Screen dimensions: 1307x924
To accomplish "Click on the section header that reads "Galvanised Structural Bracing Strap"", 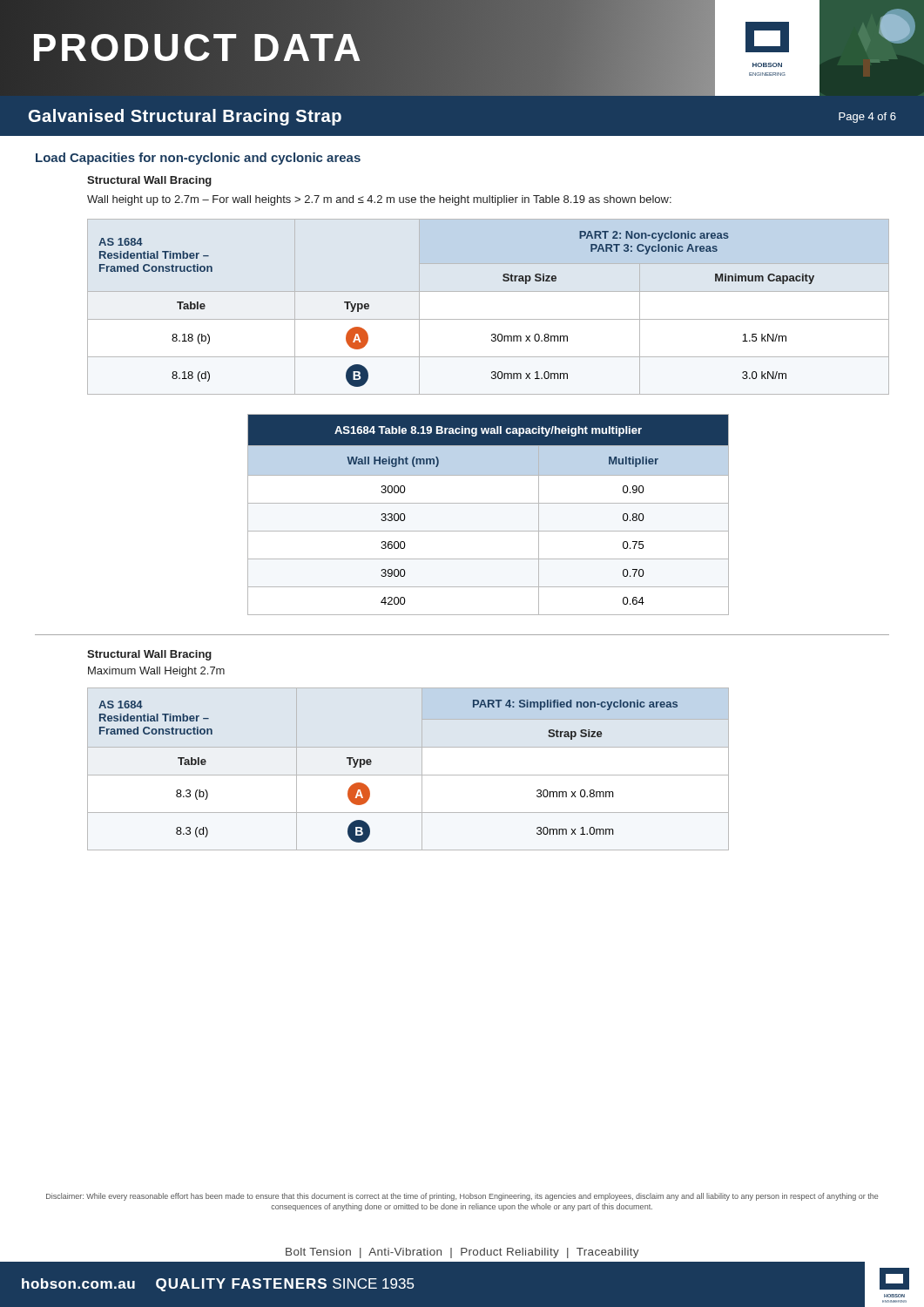I will tap(185, 115).
